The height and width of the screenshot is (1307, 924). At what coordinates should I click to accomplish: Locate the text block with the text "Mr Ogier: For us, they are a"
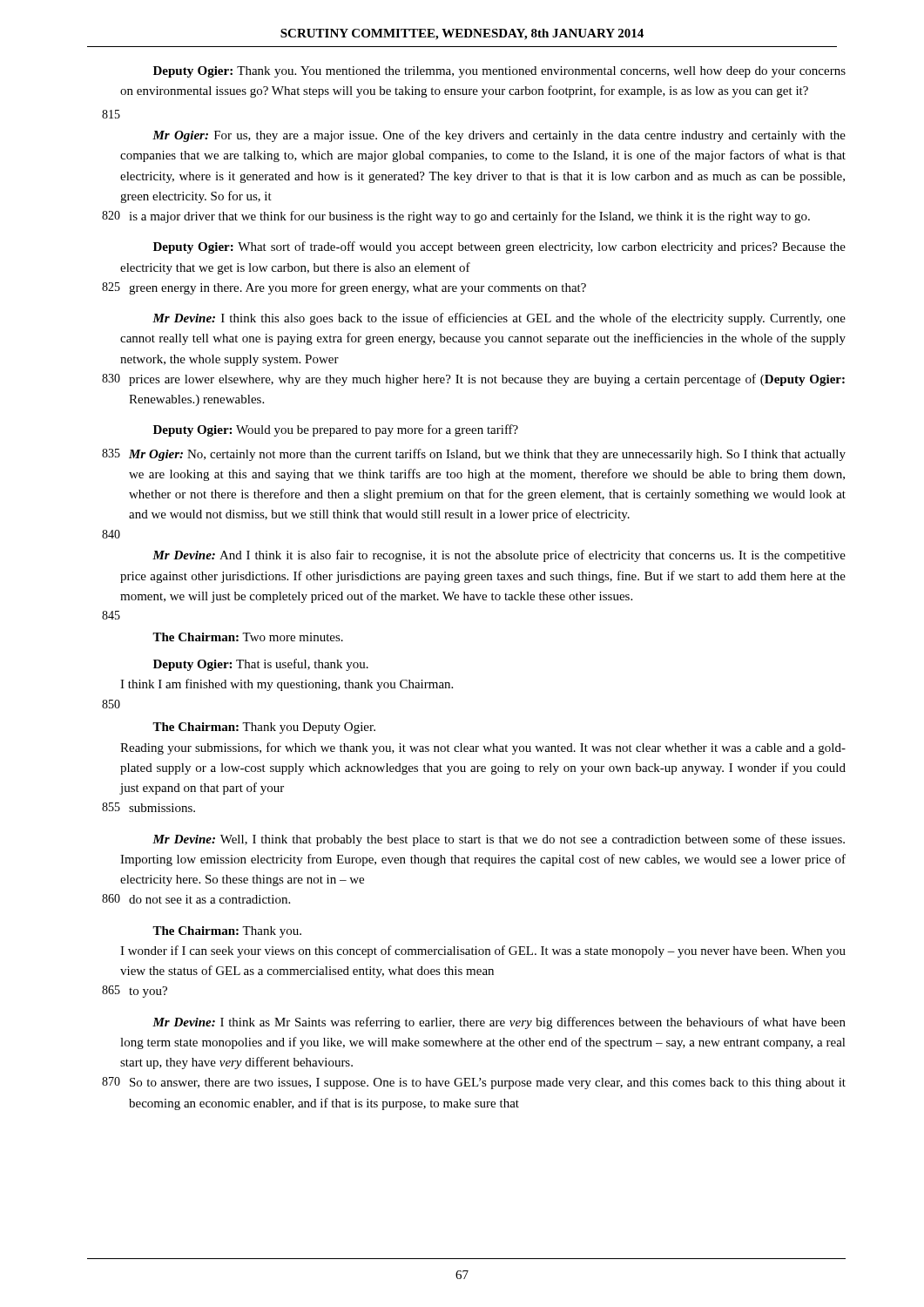coord(483,166)
